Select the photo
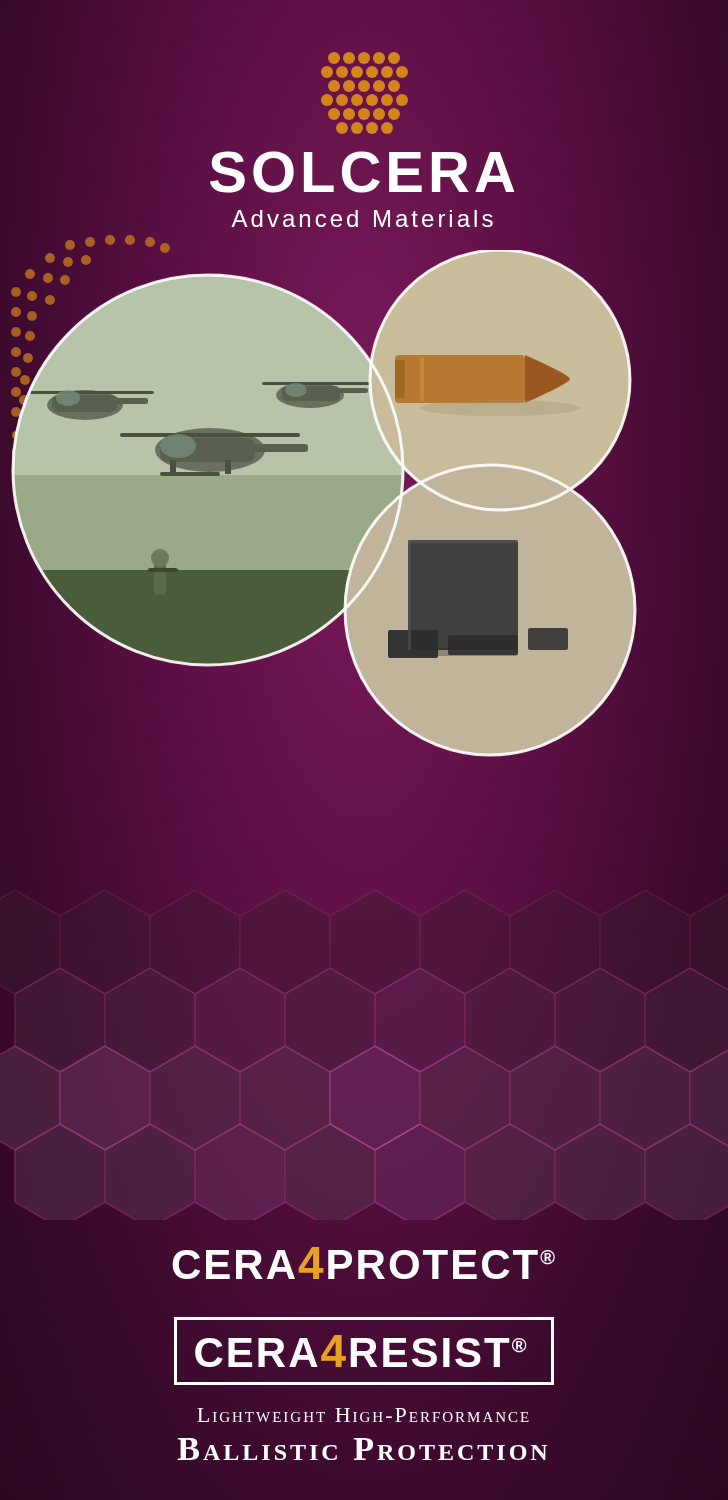This screenshot has height=1500, width=728. (x=364, y=510)
